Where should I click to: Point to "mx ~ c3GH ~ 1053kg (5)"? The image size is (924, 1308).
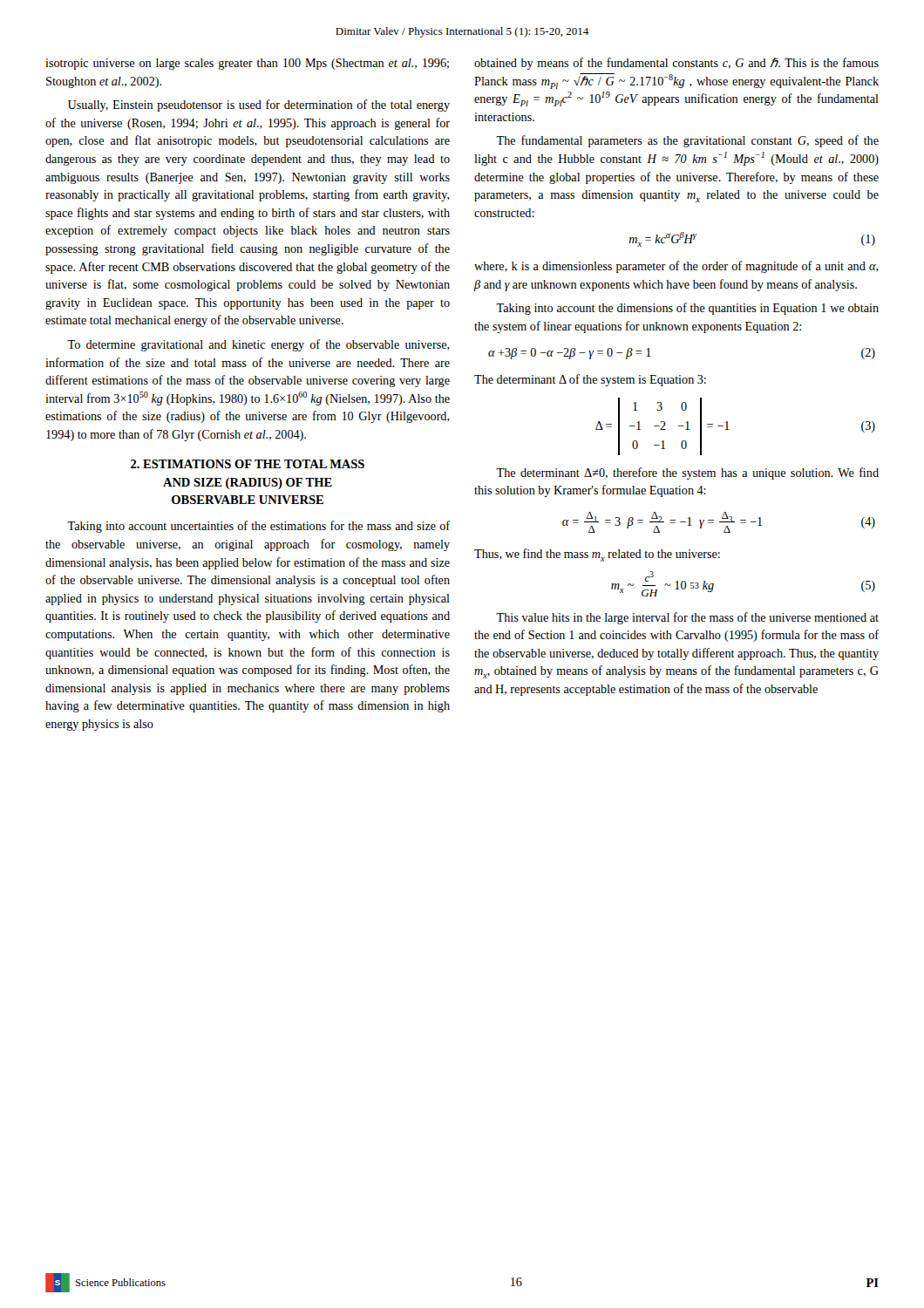click(x=676, y=586)
